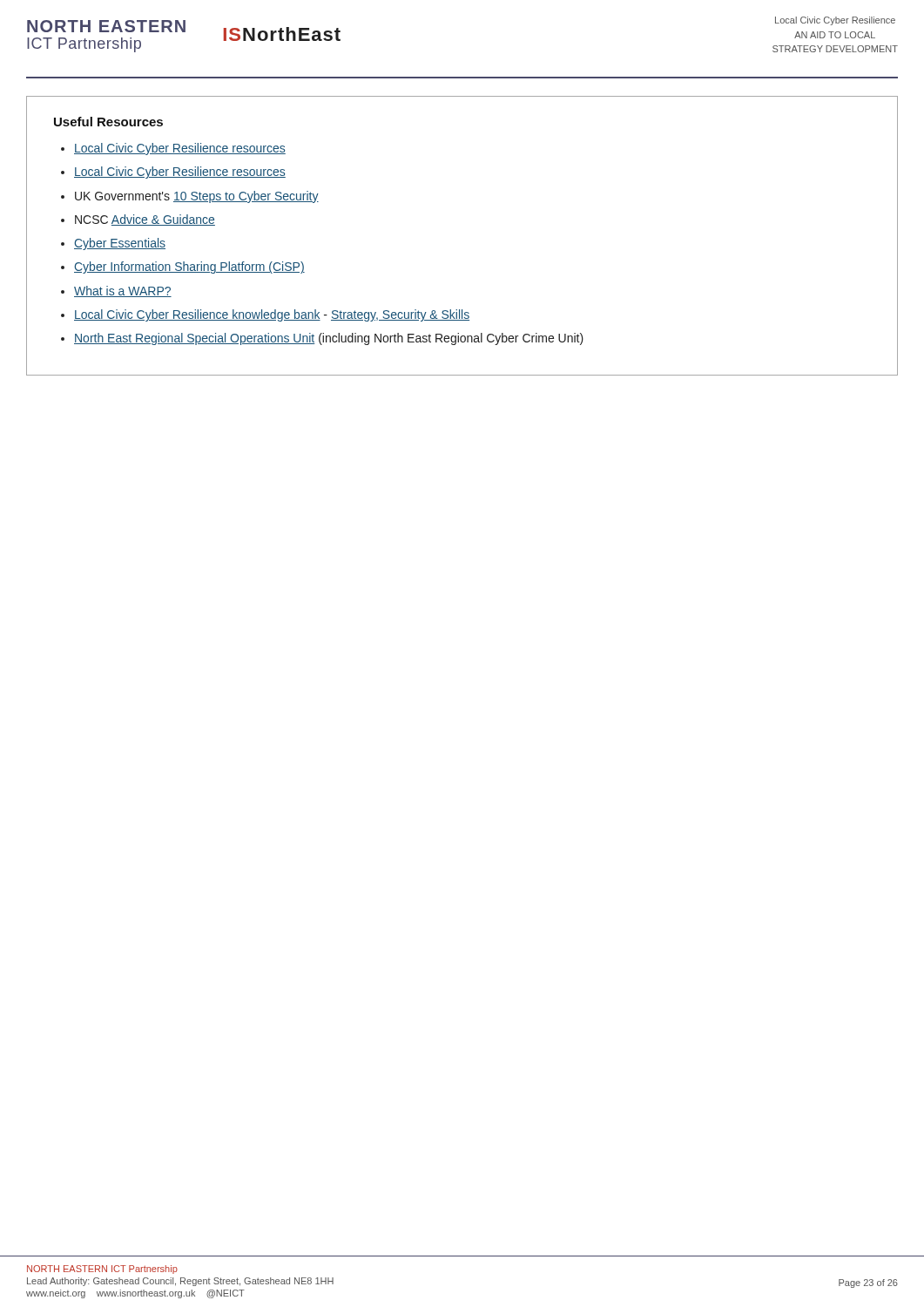Select the region starting "UK Government's 10 Steps to Cyber"
This screenshot has width=924, height=1307.
(x=196, y=196)
